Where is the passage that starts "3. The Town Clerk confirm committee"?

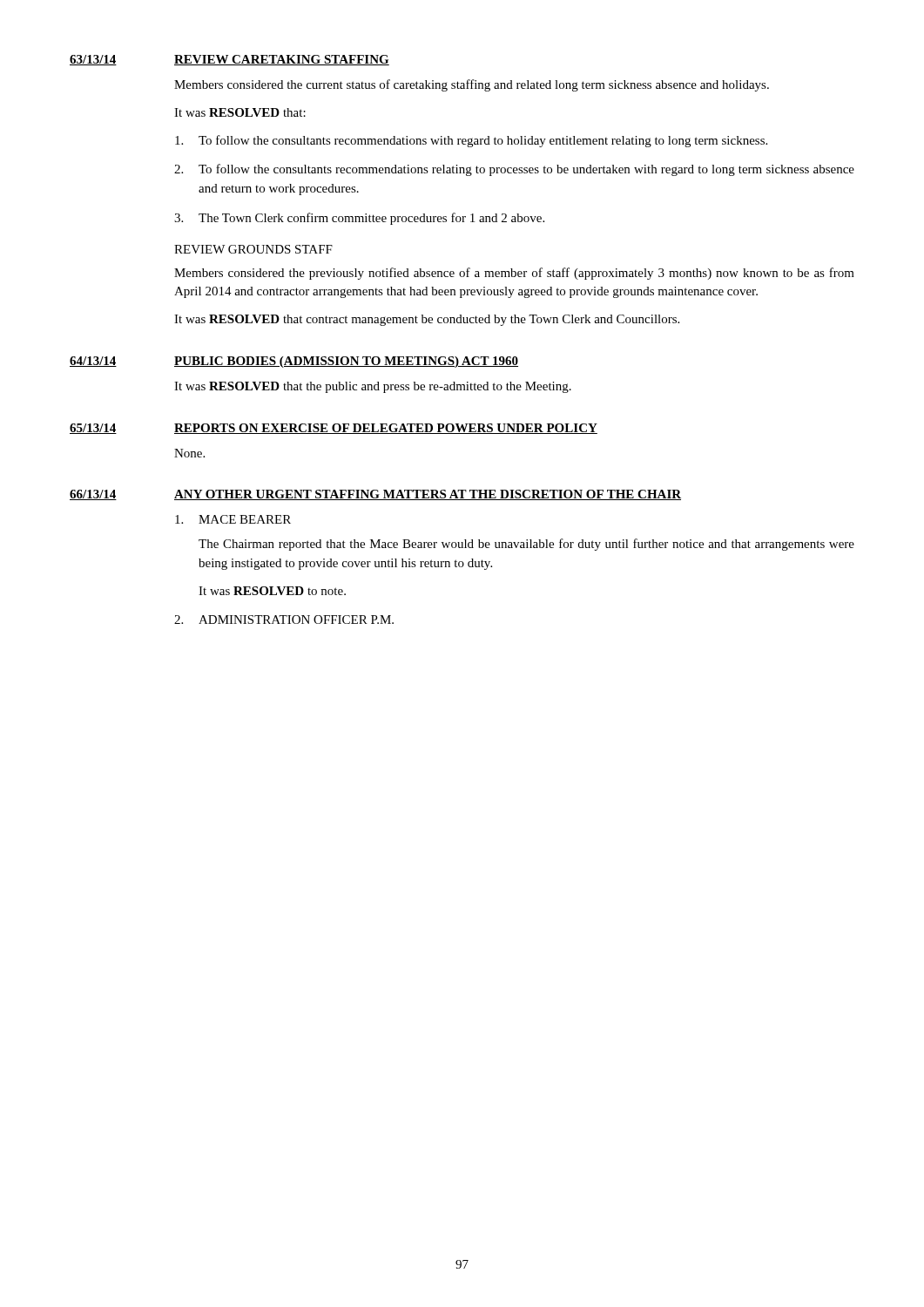pyautogui.click(x=514, y=218)
